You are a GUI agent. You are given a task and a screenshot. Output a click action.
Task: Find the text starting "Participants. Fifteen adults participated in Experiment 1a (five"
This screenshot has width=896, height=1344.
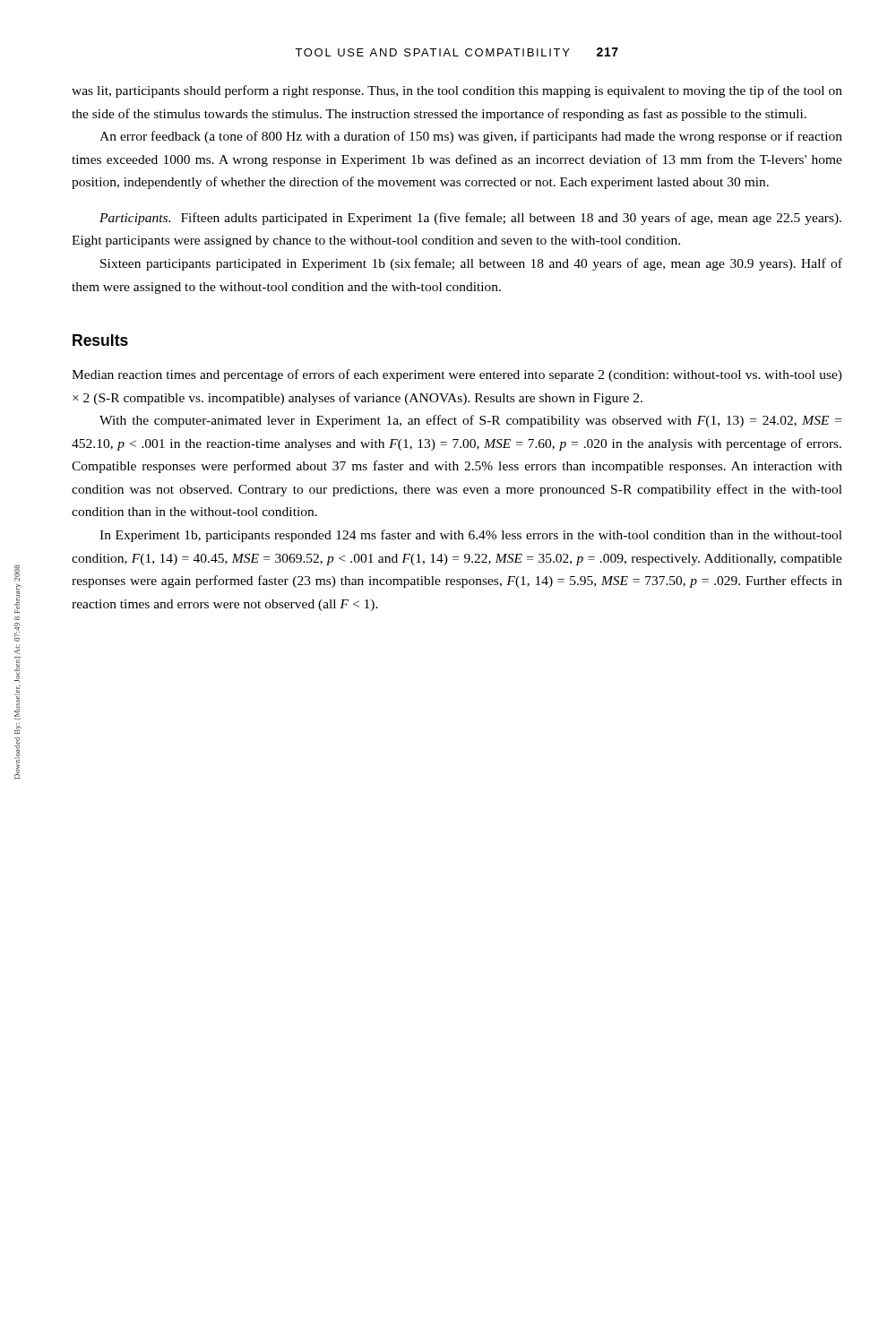[x=457, y=229]
